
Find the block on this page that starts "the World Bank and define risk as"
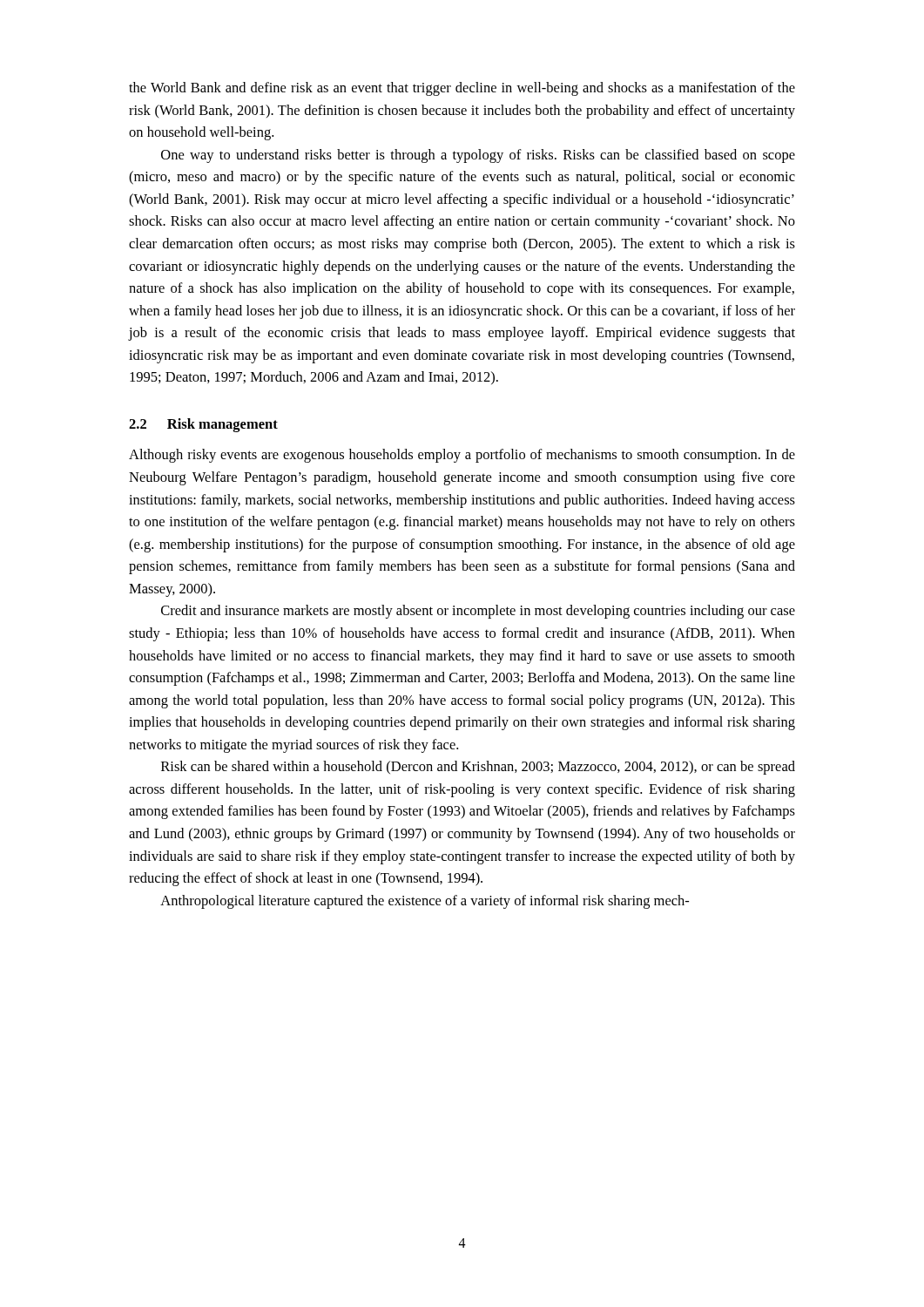coord(462,110)
